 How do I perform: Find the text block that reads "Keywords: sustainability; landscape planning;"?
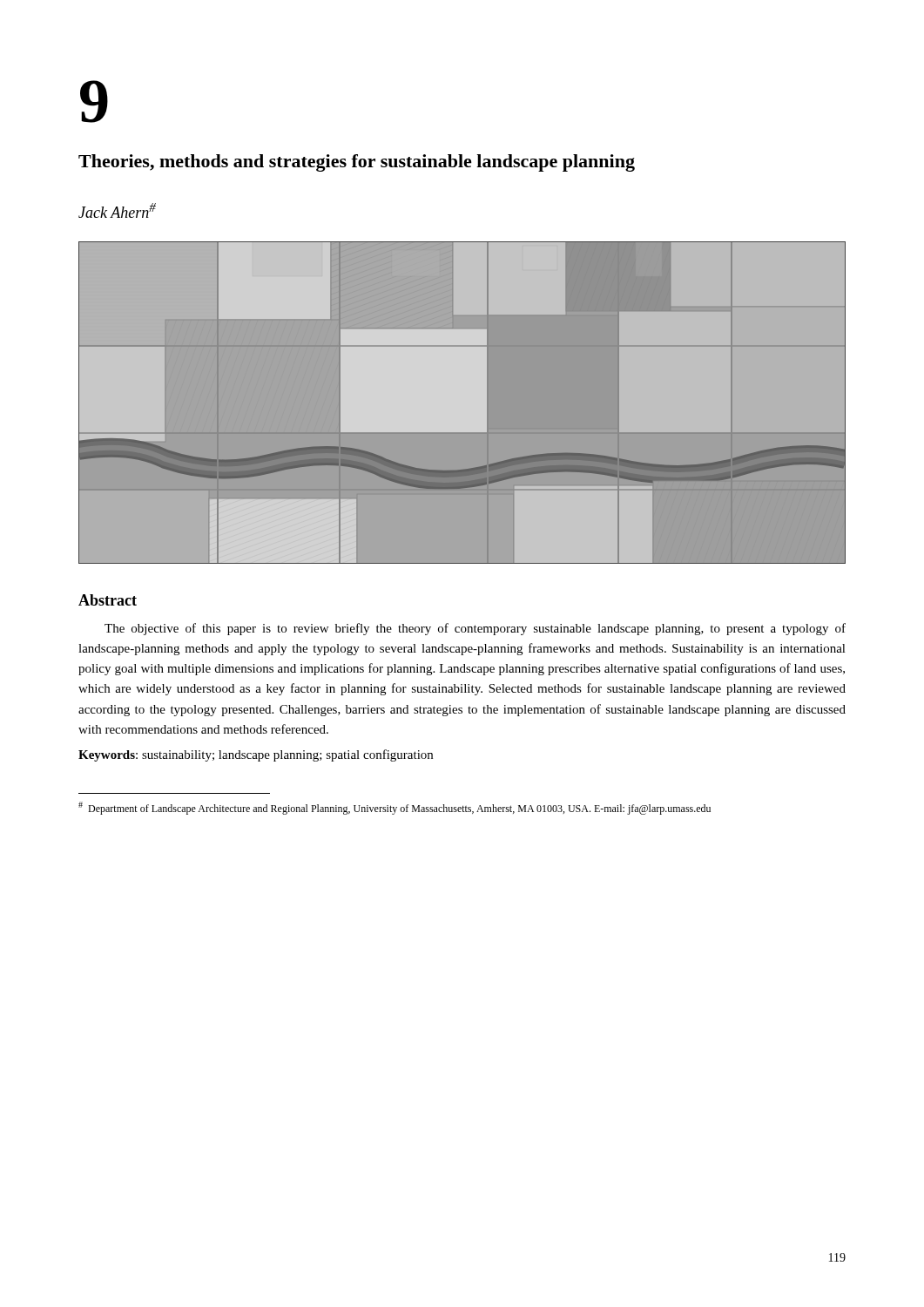[x=256, y=755]
